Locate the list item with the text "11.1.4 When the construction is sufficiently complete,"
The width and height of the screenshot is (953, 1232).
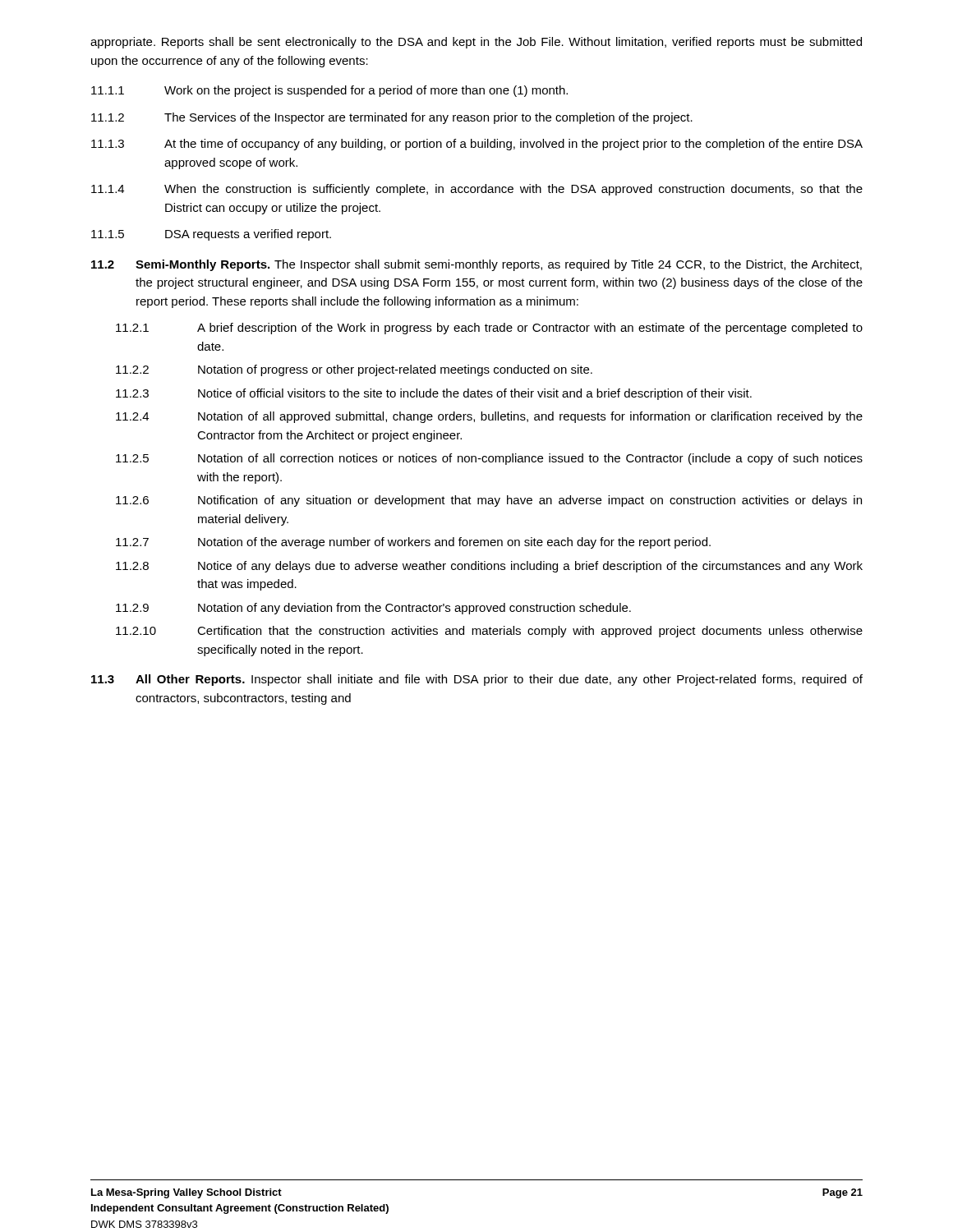pos(476,198)
